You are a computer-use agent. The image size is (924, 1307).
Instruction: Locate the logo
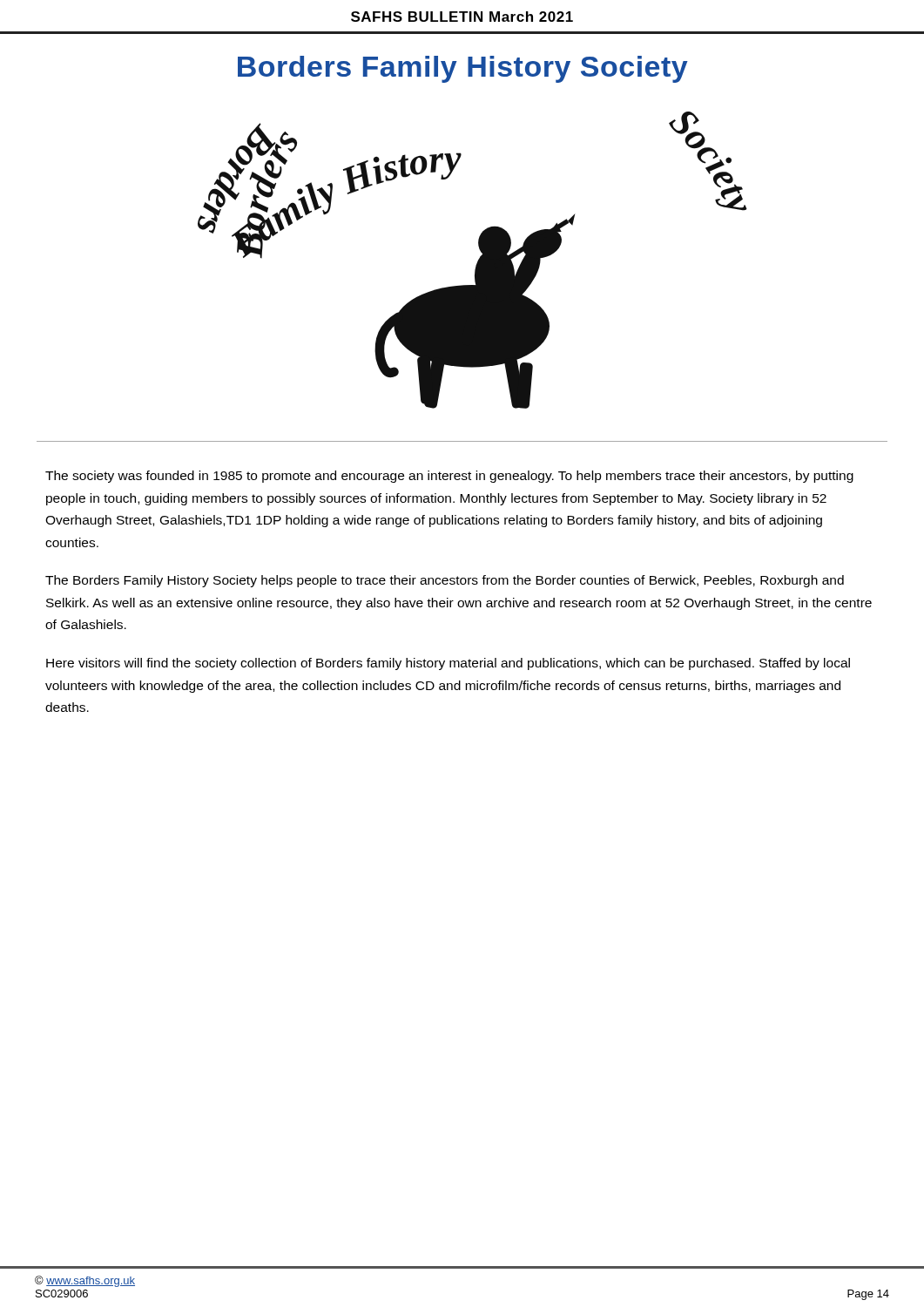[462, 267]
